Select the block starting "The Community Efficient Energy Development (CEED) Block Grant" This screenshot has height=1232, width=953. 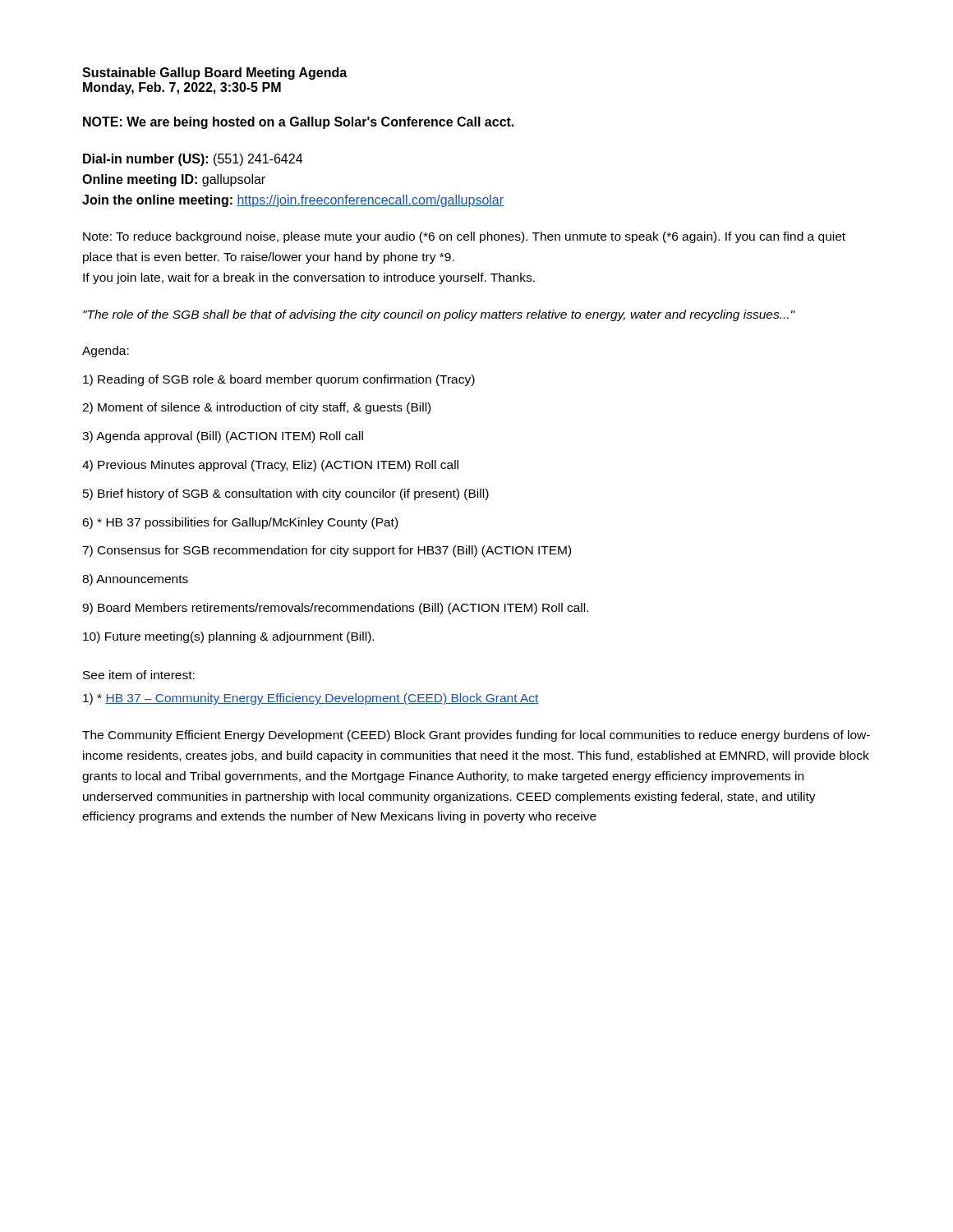[476, 776]
